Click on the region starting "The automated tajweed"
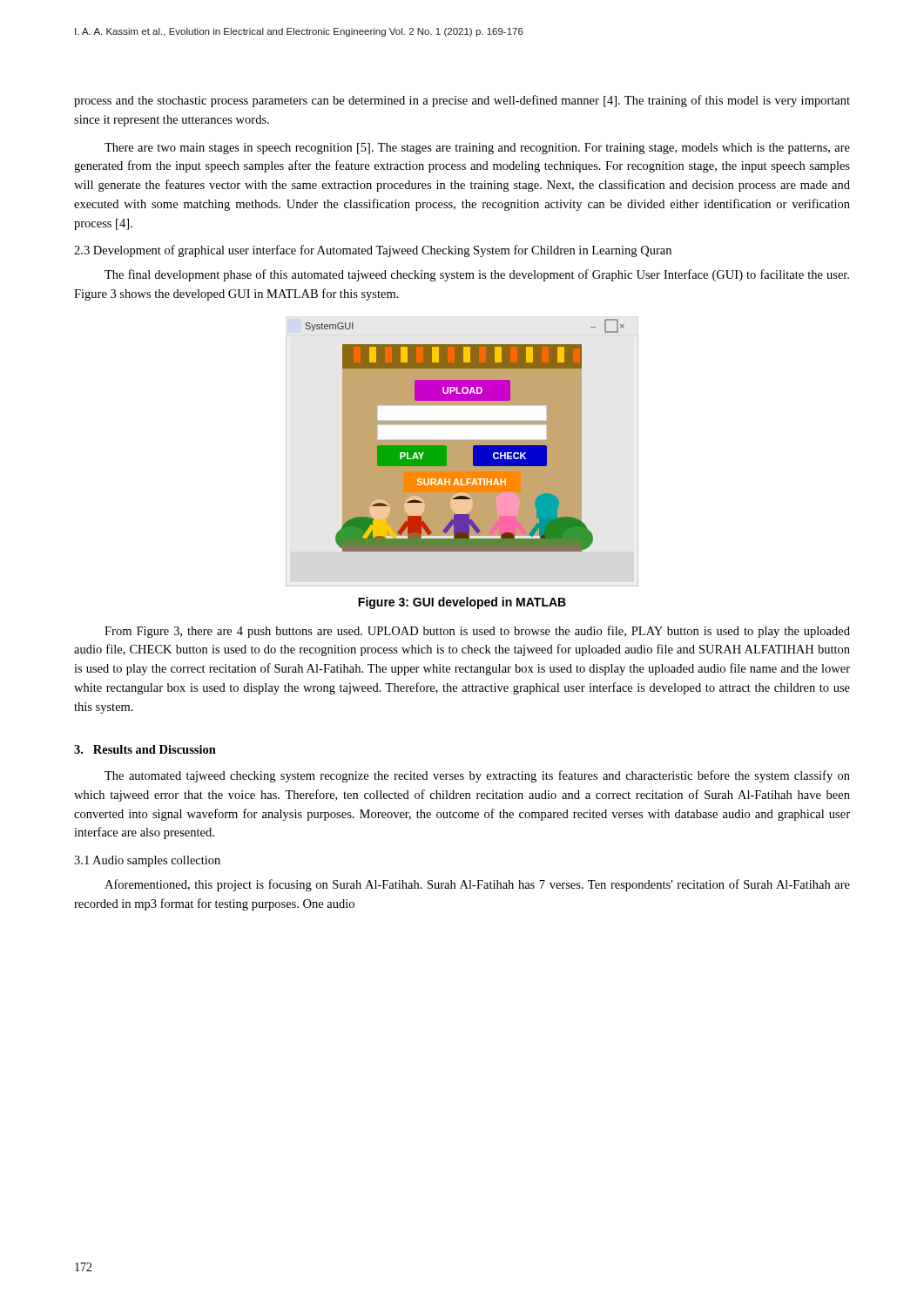 462,804
